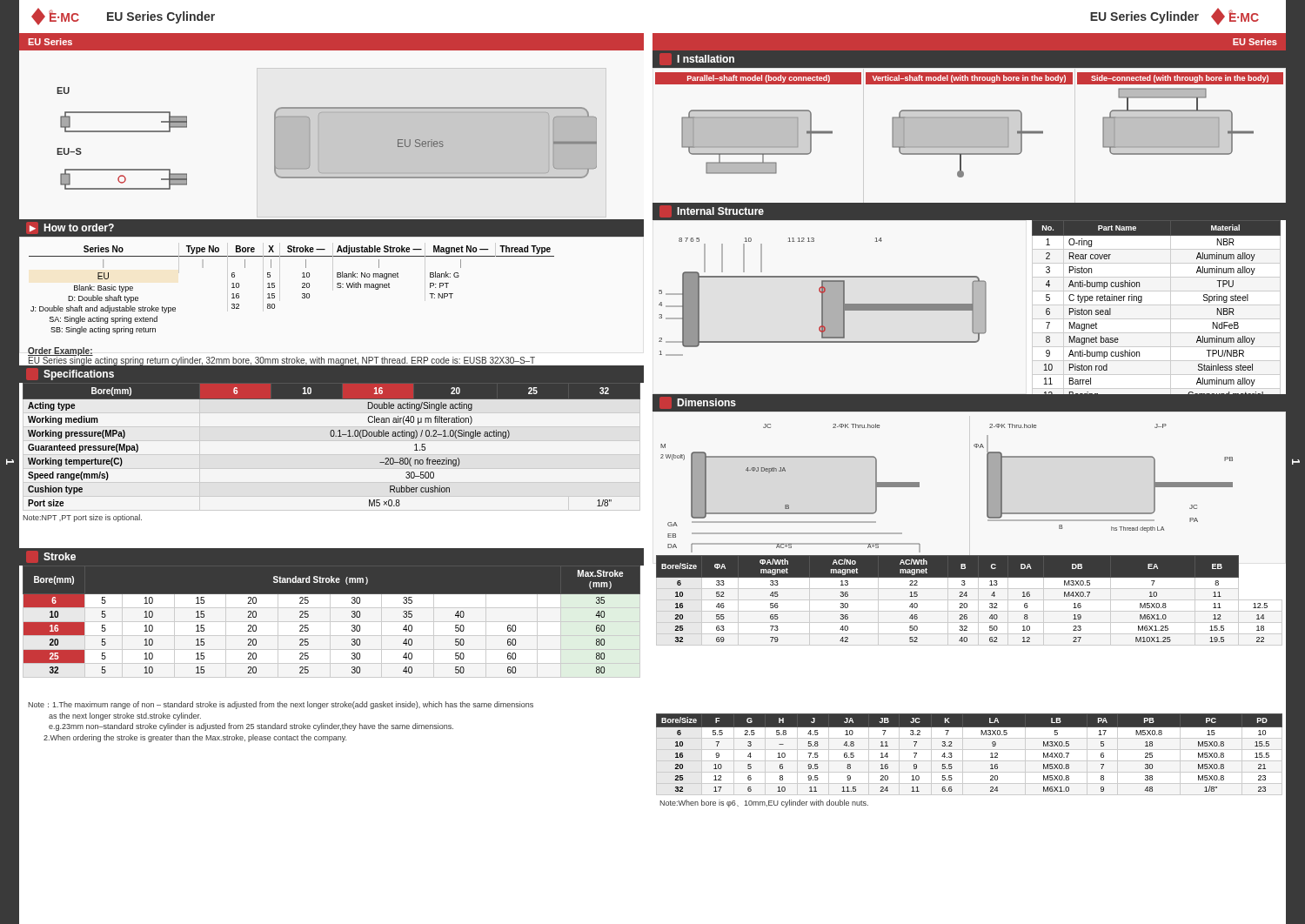Locate the section header with the text "Internal Structure"
Screen dimensions: 924x1305
click(712, 211)
